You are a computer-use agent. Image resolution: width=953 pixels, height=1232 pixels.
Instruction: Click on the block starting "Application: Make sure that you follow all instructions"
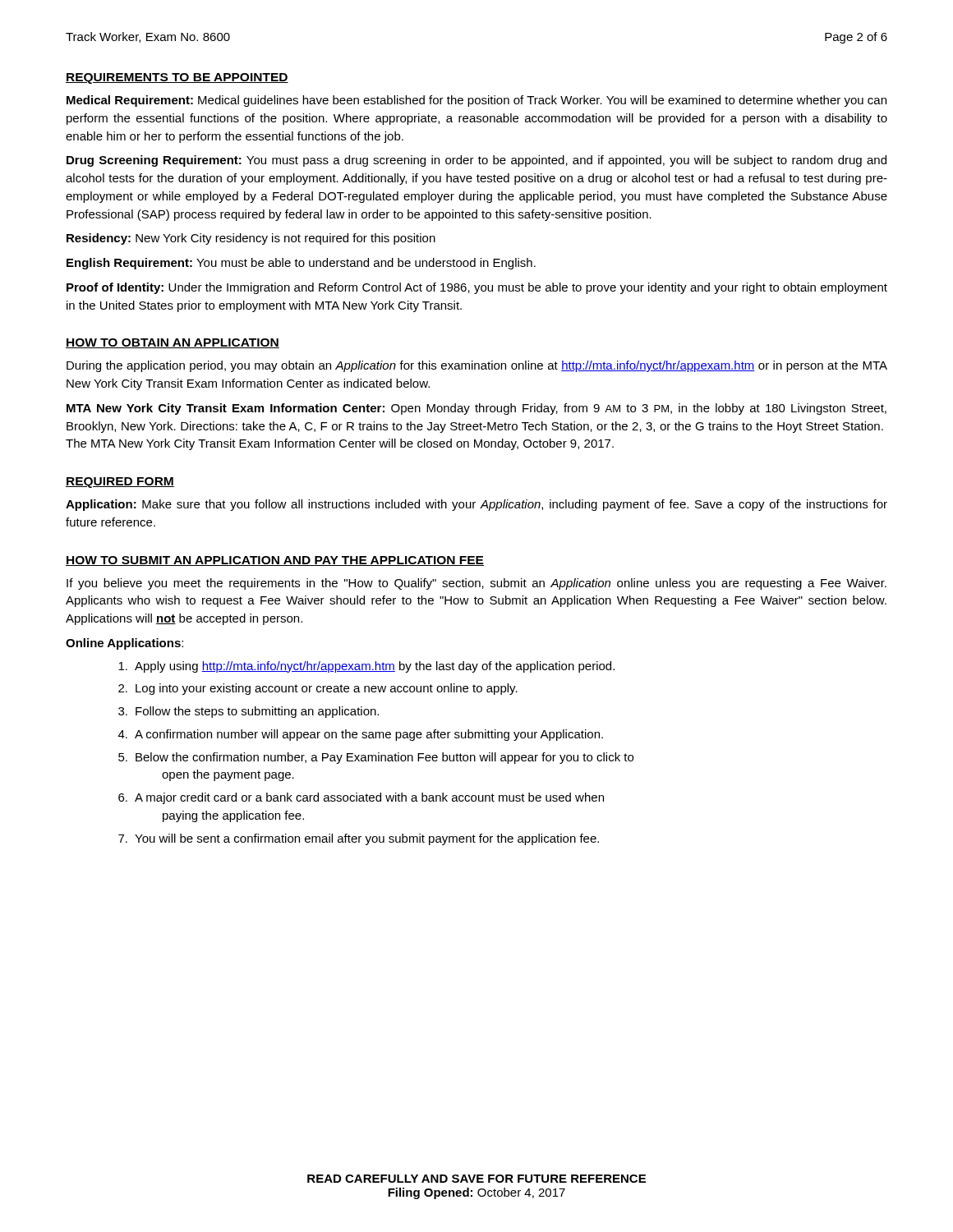[x=476, y=513]
